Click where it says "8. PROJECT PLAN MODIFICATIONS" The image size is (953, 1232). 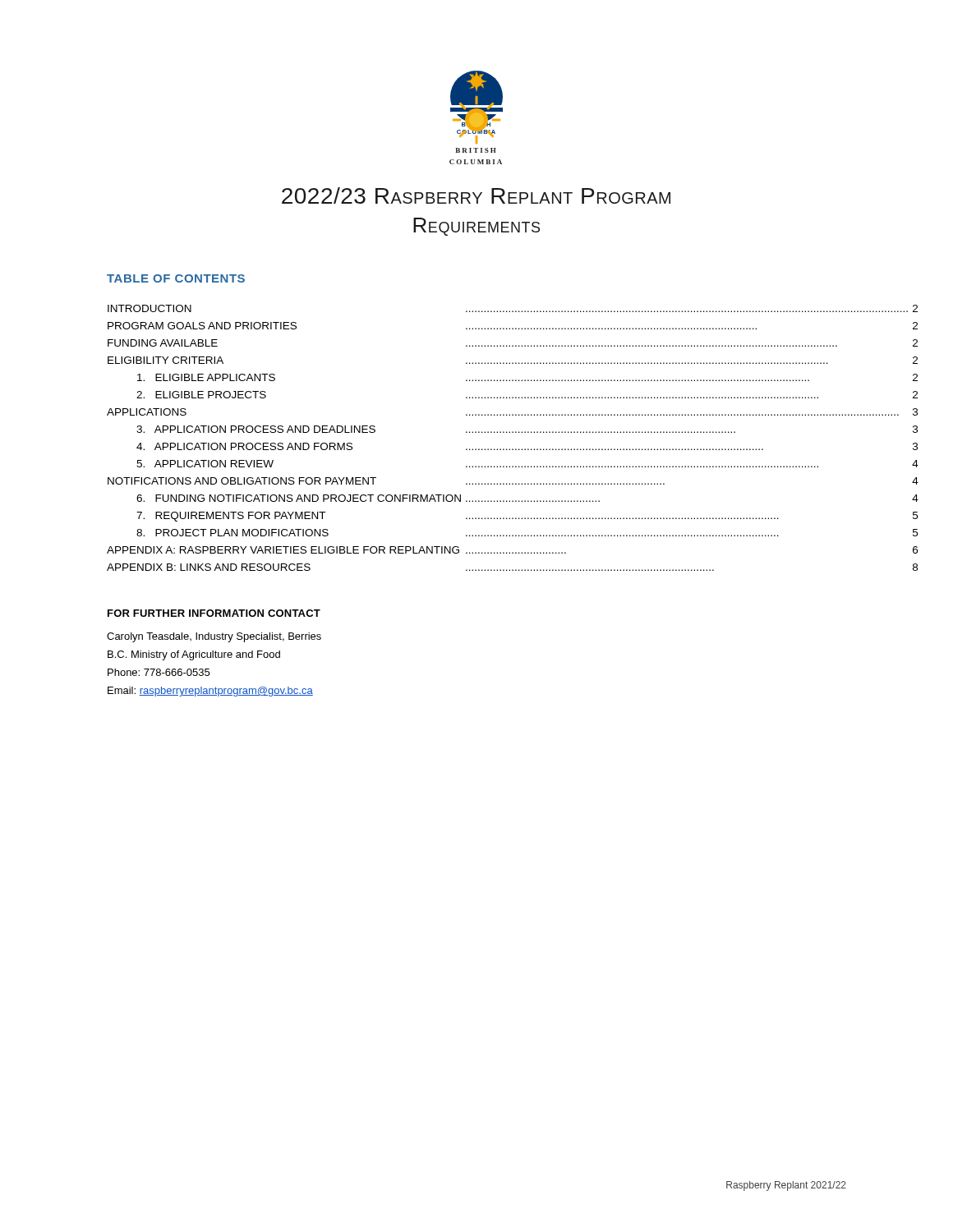click(513, 533)
